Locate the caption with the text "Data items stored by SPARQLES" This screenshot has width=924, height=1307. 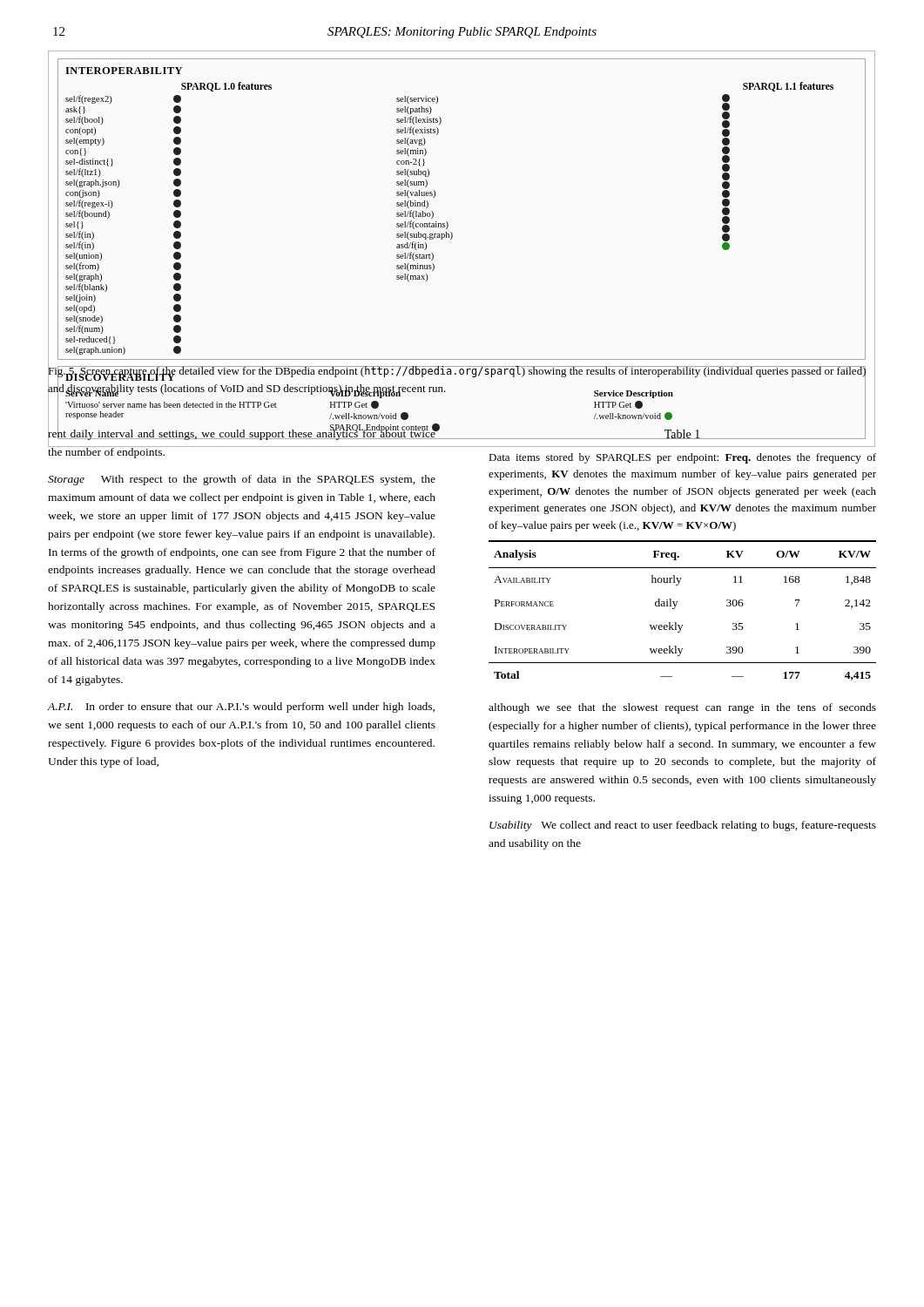tap(682, 491)
